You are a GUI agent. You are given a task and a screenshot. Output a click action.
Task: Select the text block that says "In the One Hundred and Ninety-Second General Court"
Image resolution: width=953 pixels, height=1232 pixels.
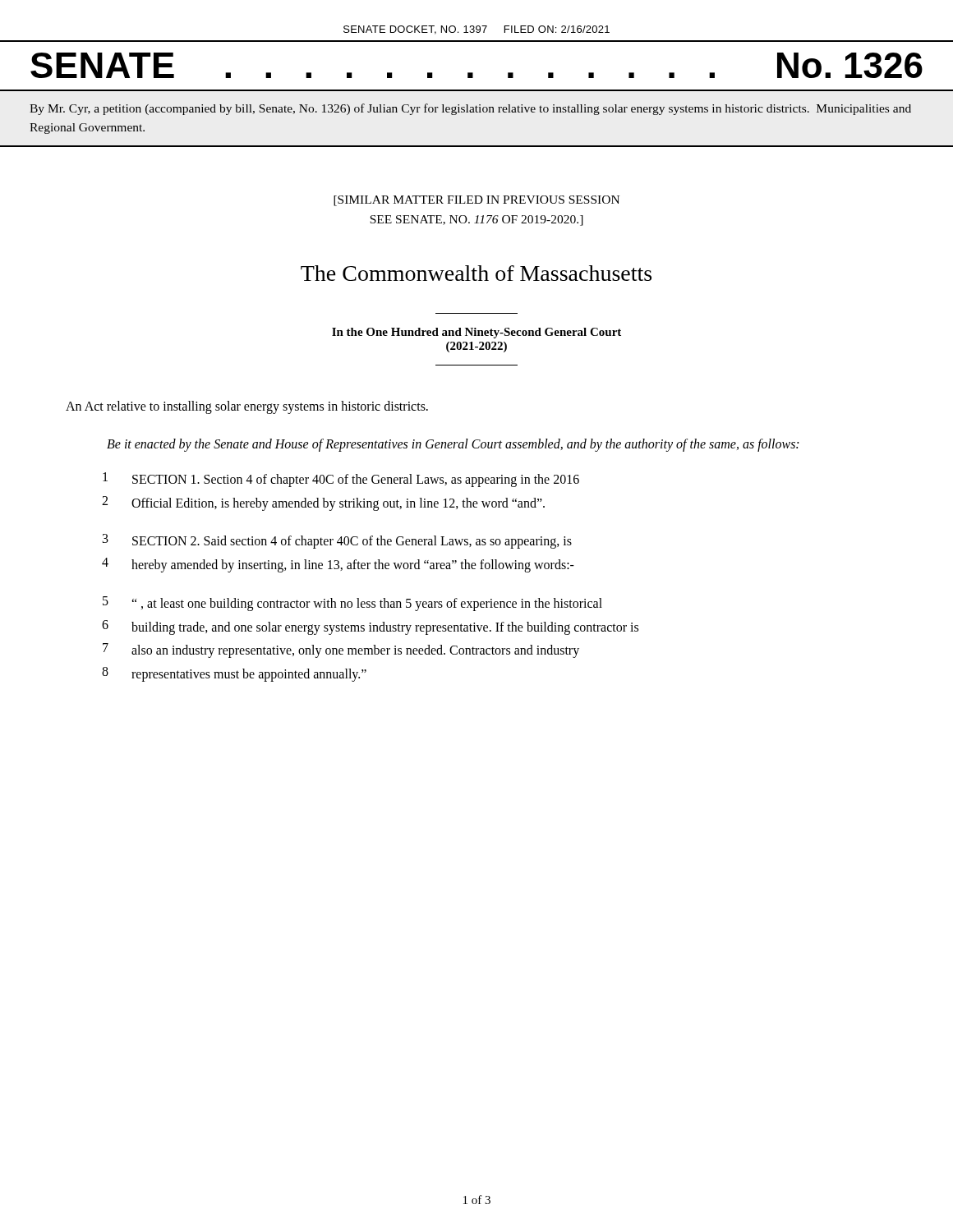476,339
